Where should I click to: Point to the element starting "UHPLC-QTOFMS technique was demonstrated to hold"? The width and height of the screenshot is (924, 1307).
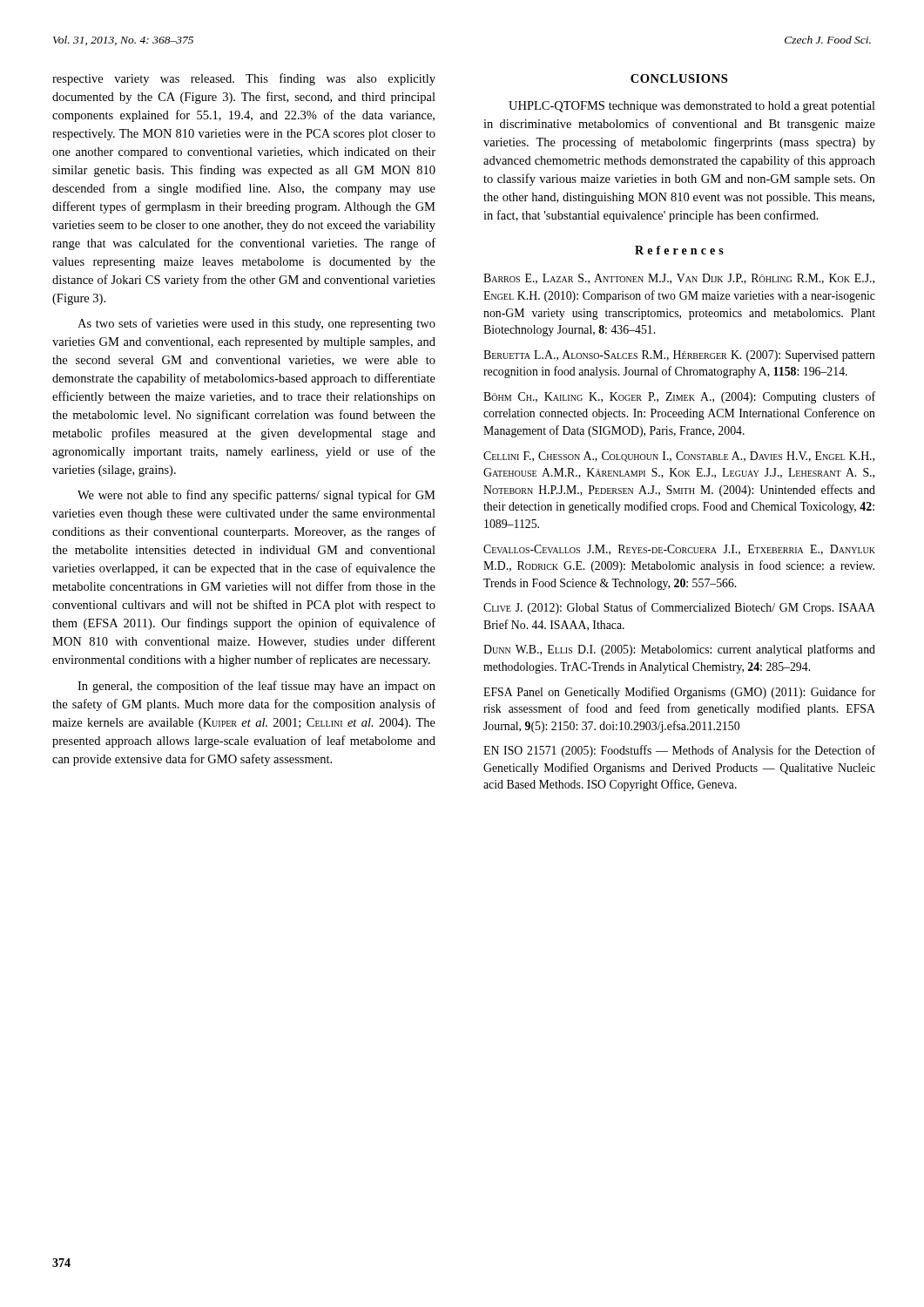(x=679, y=161)
